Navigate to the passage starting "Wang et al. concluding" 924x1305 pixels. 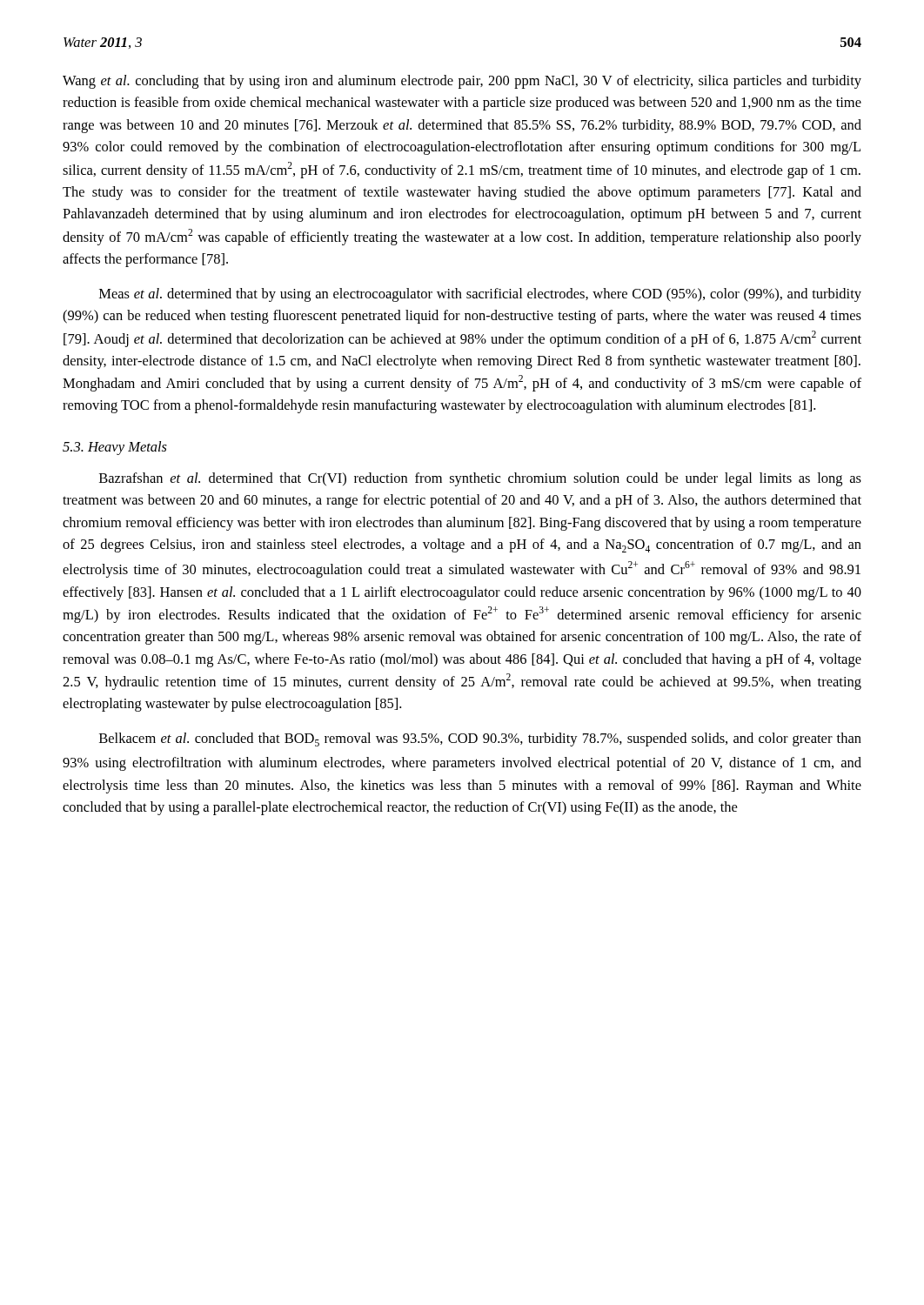coord(462,169)
